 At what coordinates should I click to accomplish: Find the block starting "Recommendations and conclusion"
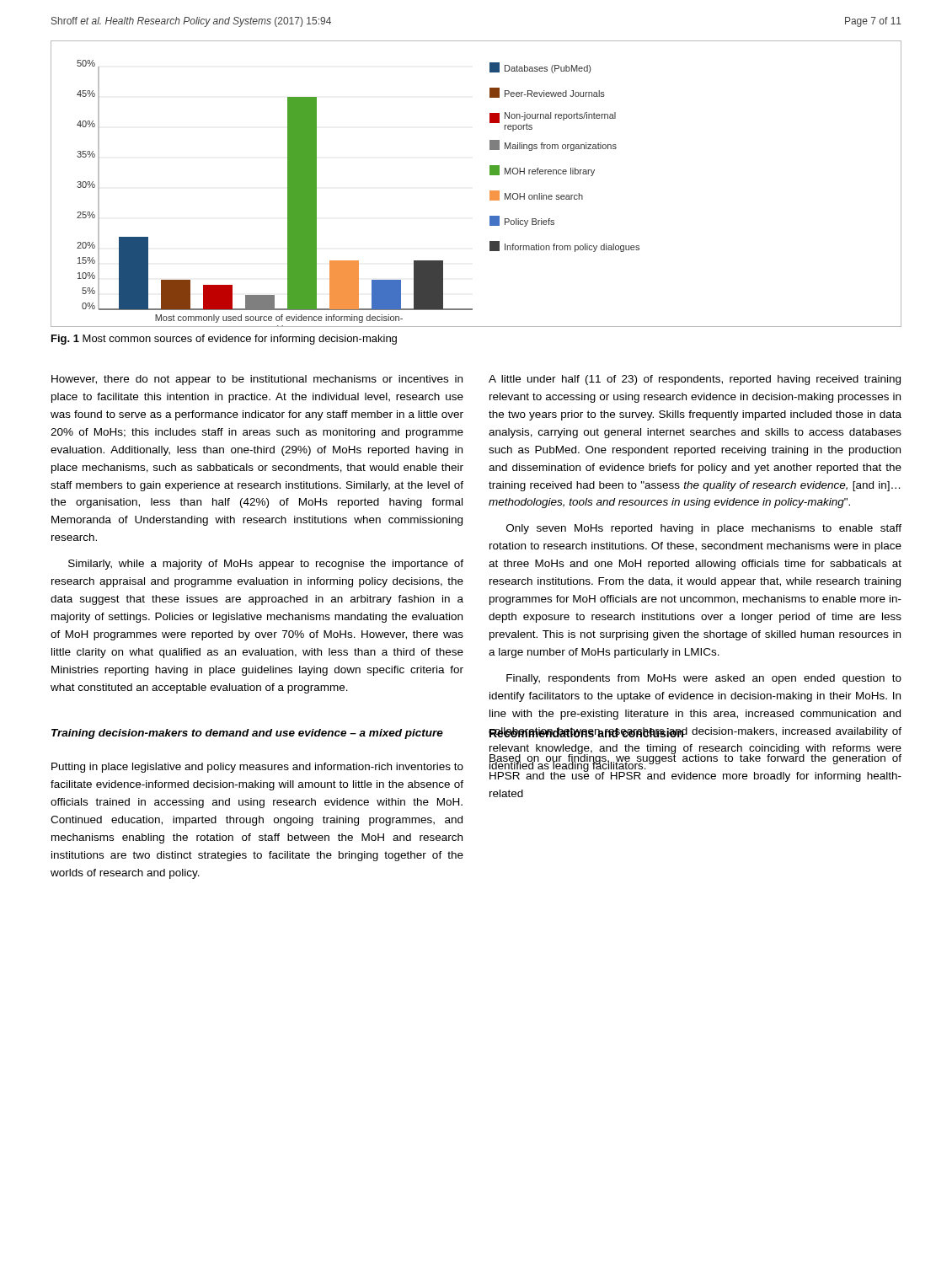[x=586, y=733]
